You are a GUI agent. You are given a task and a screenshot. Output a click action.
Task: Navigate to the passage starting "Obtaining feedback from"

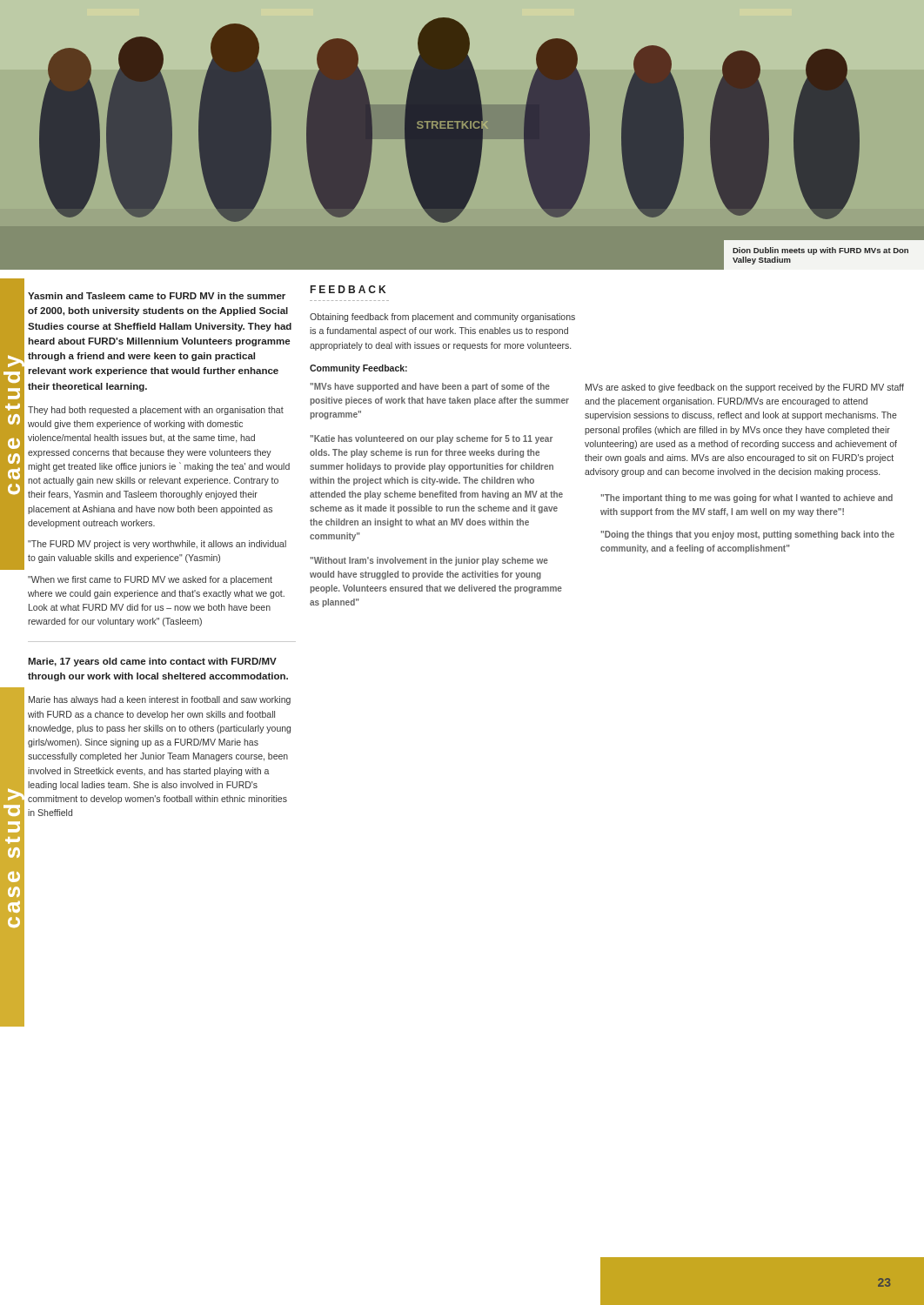pyautogui.click(x=443, y=331)
